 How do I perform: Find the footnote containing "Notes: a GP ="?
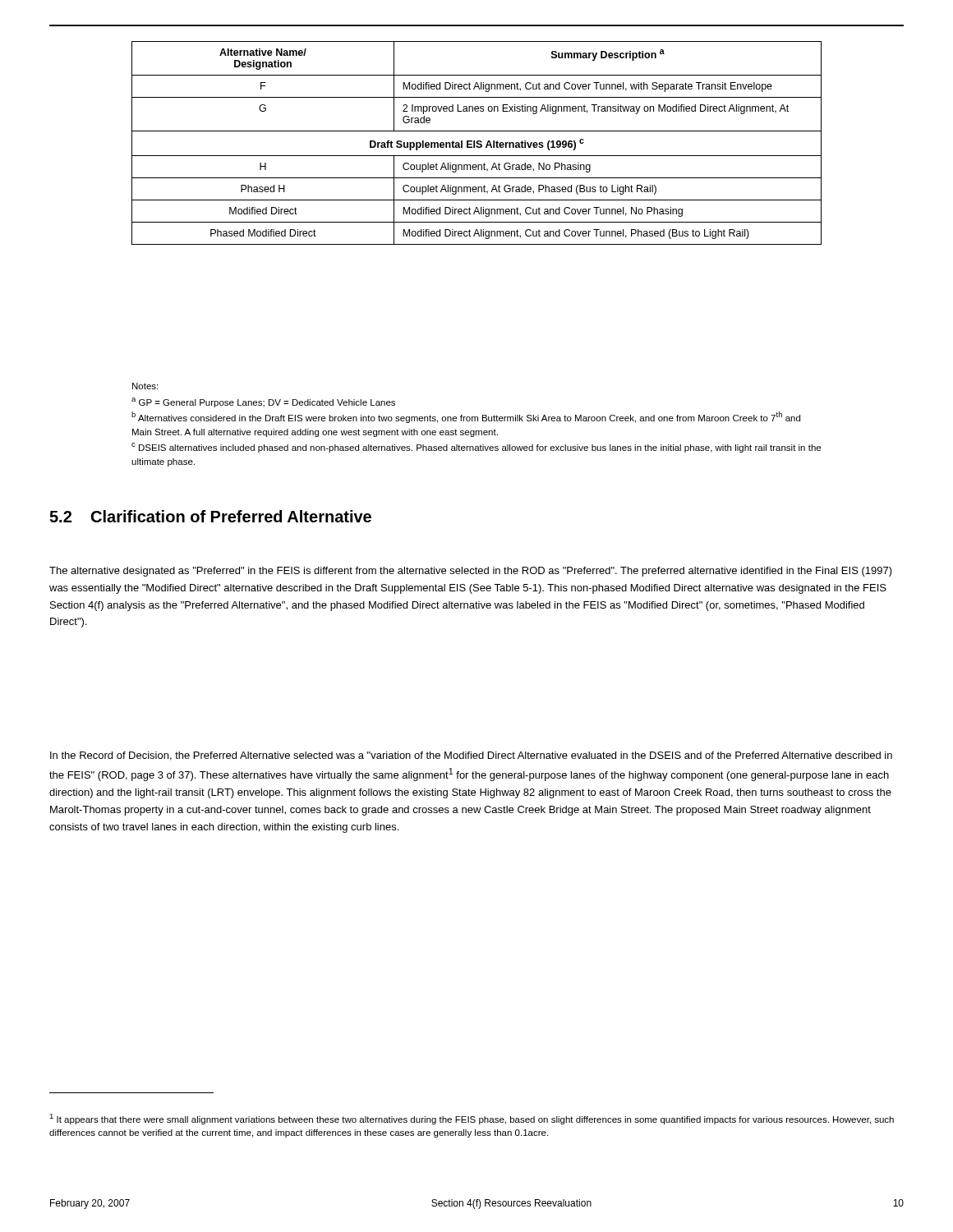point(476,424)
